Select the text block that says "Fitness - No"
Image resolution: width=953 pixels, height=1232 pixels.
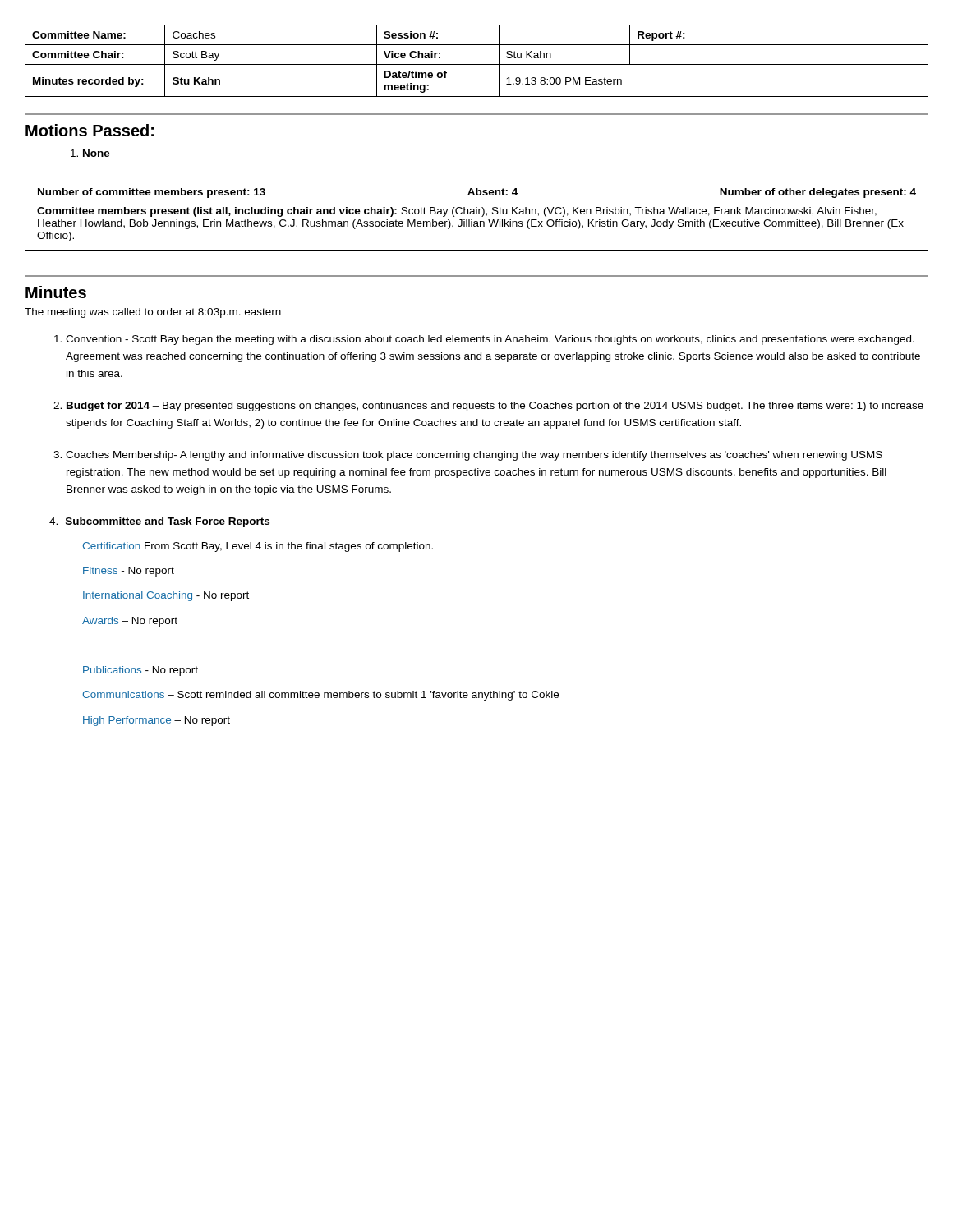[x=128, y=571]
